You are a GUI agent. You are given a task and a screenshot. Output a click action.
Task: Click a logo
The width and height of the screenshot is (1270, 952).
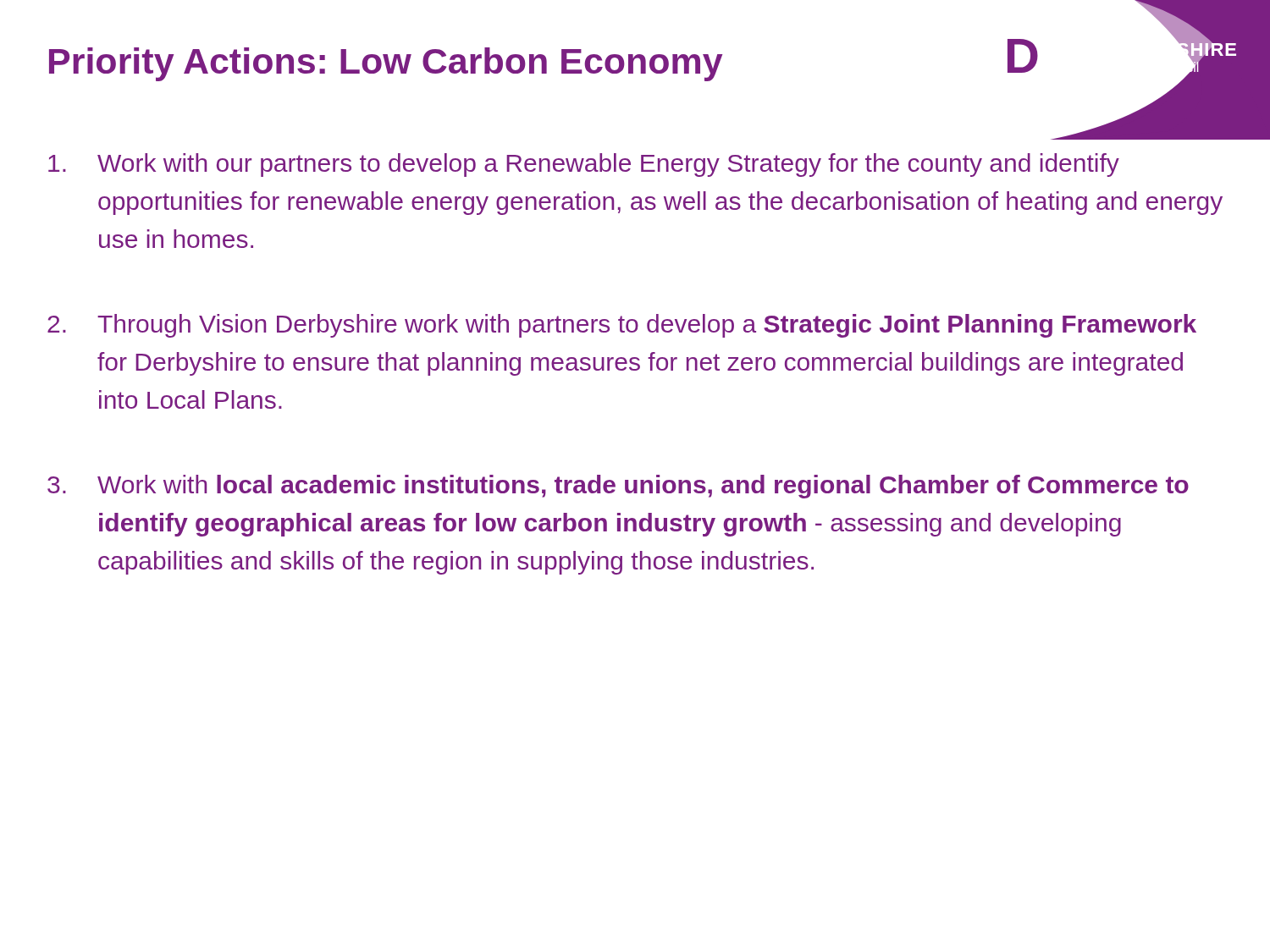coord(1113,58)
